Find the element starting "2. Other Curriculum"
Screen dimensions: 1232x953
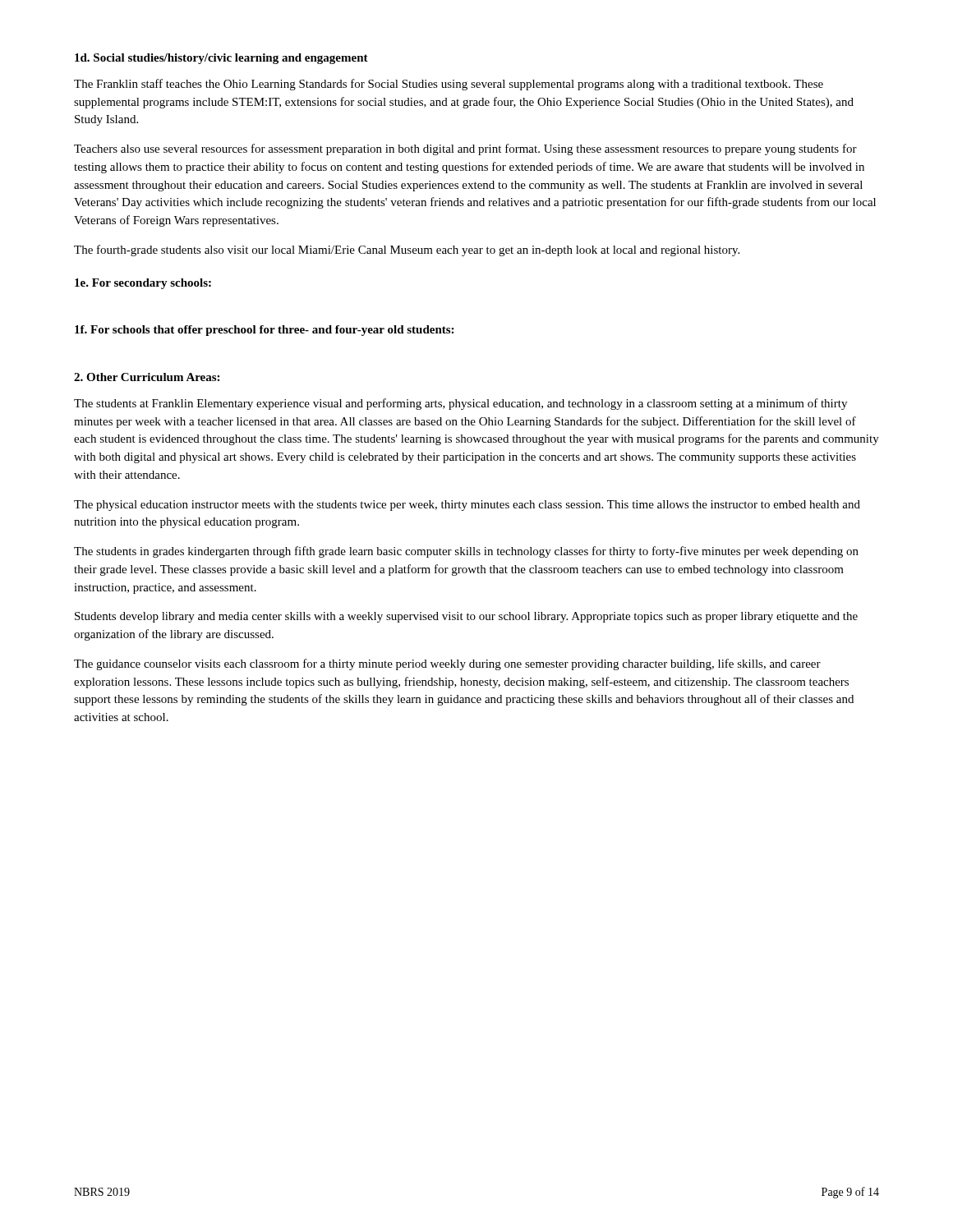coord(147,377)
